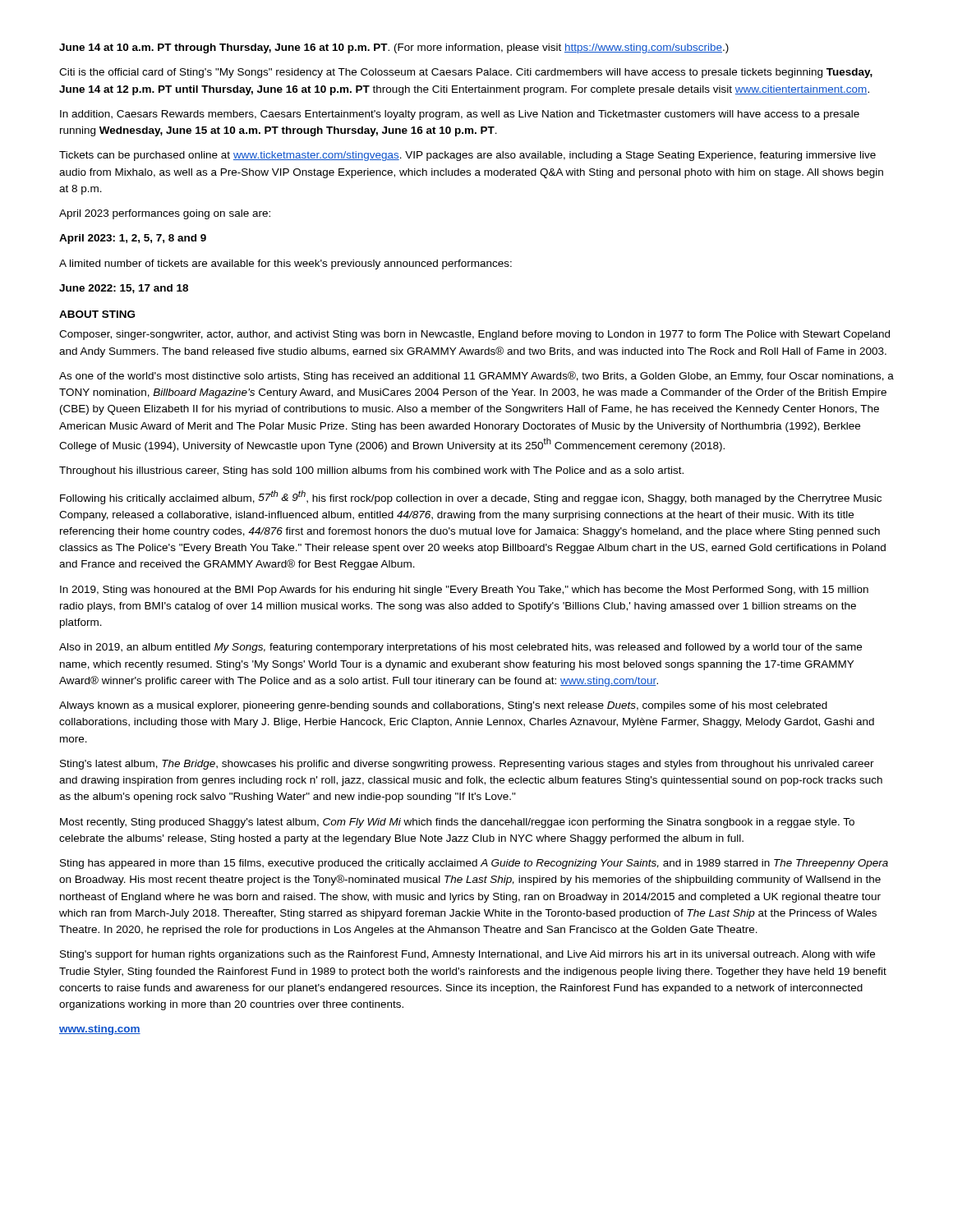Viewport: 953px width, 1232px height.
Task: Locate the element starting "Tickets can be purchased online at www.ticketmaster.com/stingvegas."
Action: coord(471,172)
